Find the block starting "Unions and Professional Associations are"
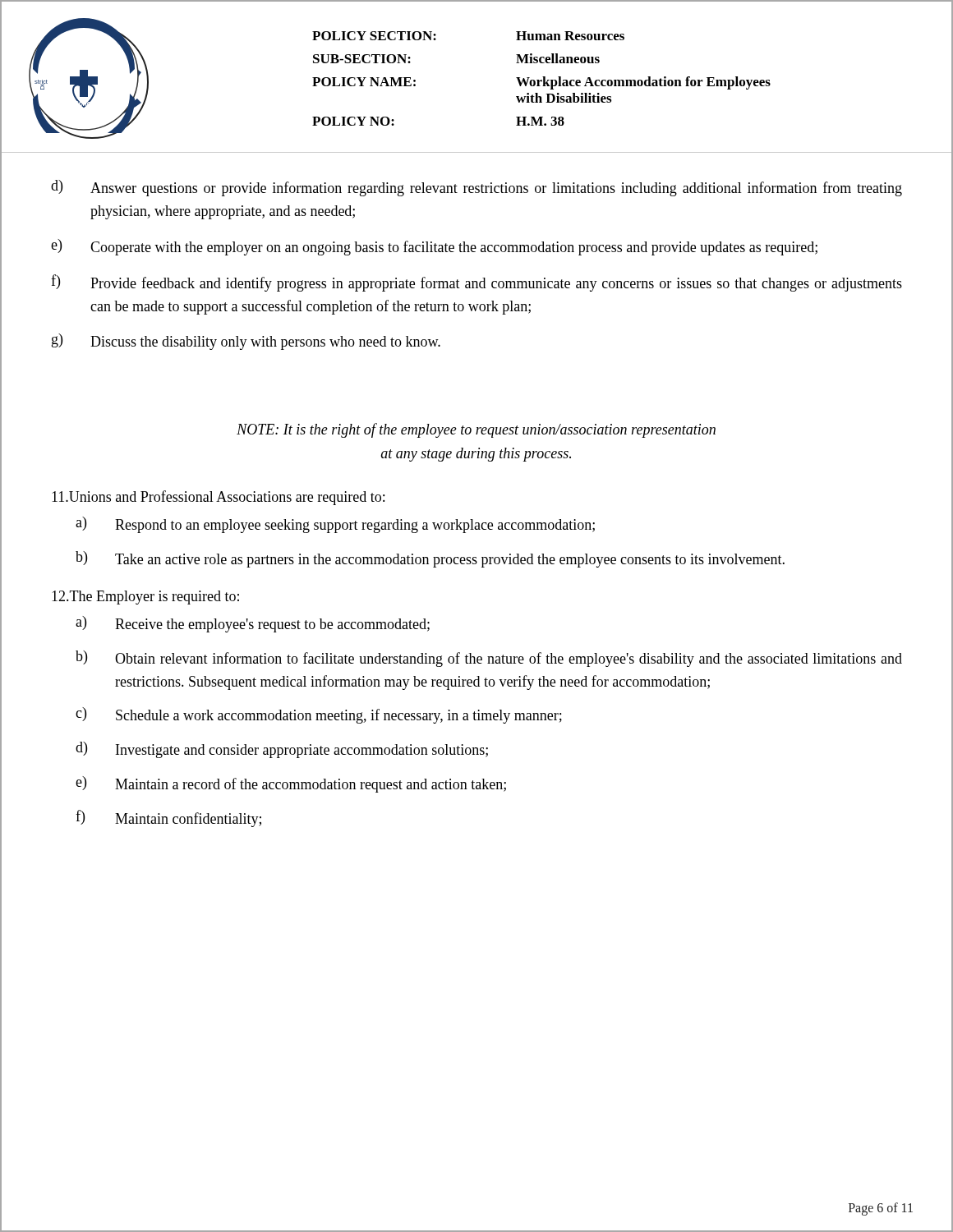 pyautogui.click(x=218, y=497)
